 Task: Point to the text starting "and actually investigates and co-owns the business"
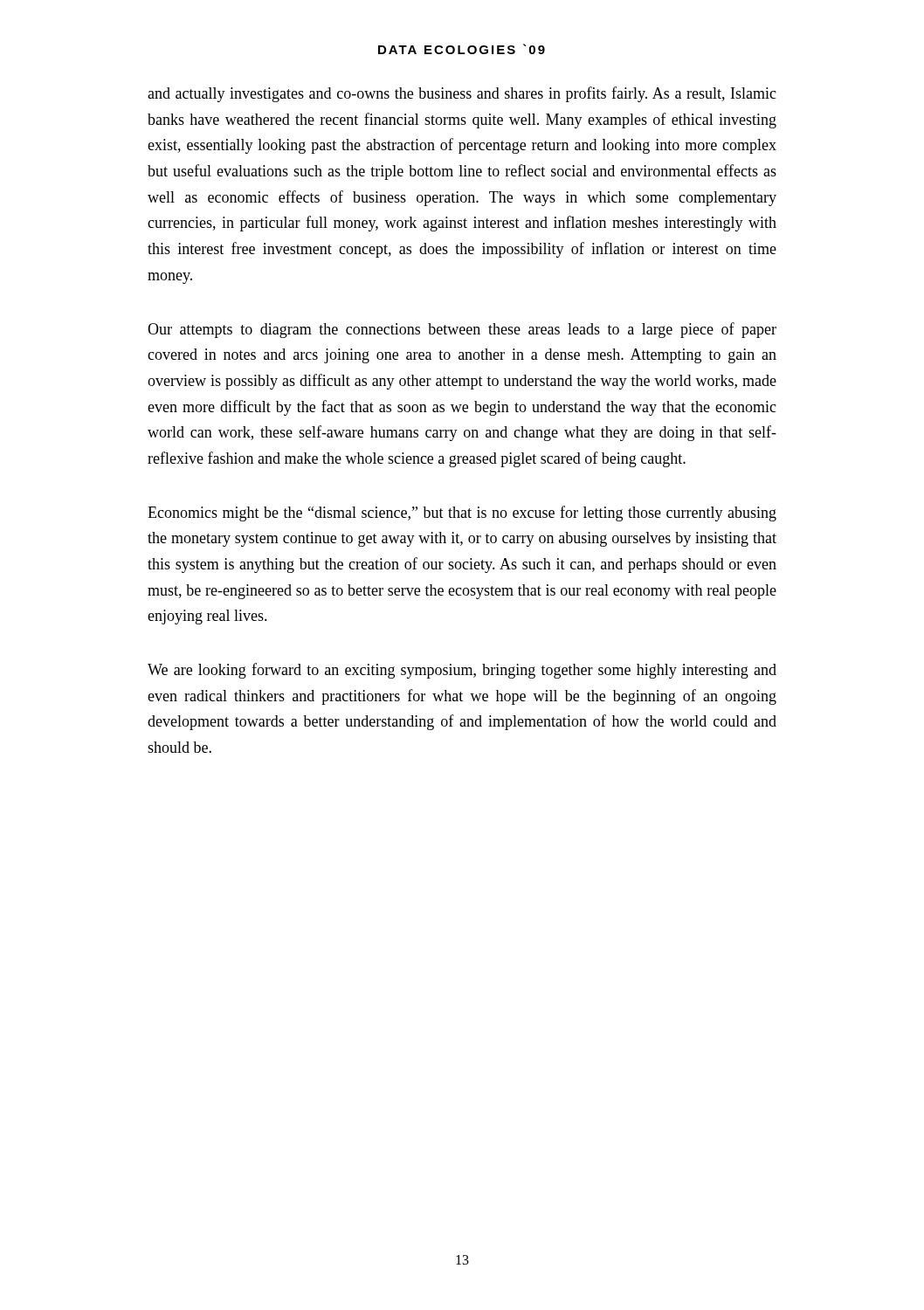[x=462, y=184]
